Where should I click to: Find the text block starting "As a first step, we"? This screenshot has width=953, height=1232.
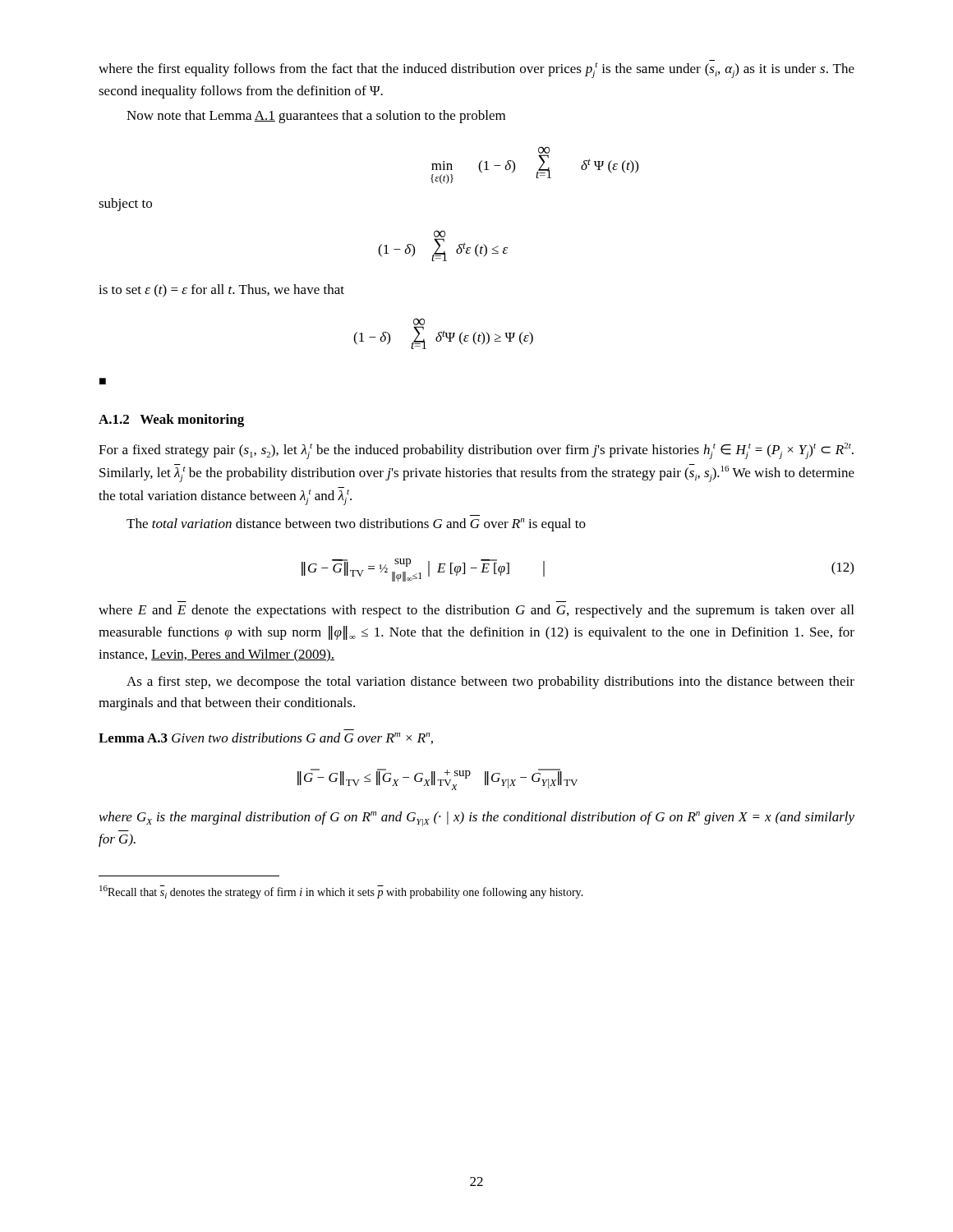476,692
